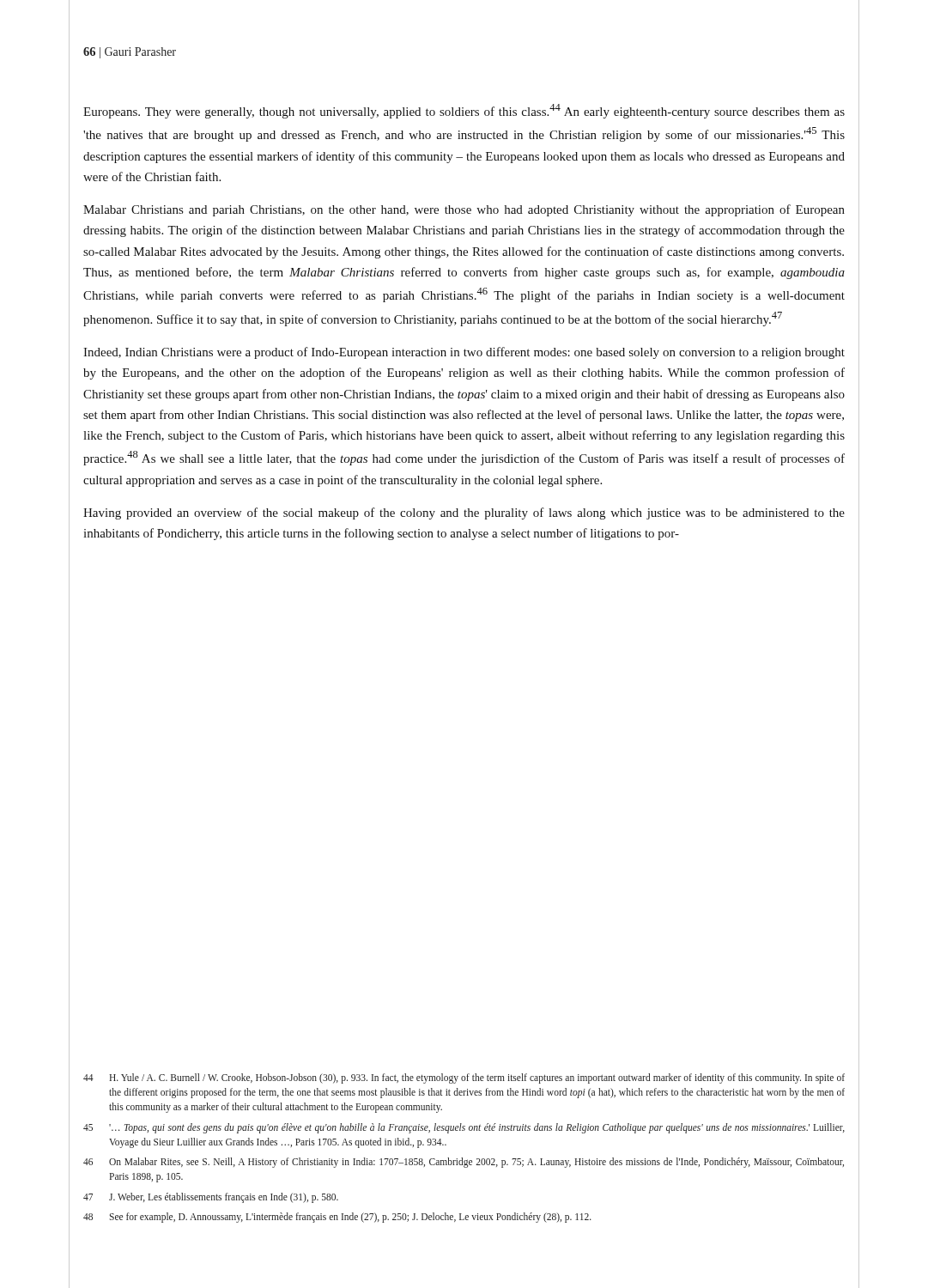Click the passage that begins "47 J. Weber,"
The height and width of the screenshot is (1288, 928).
point(211,1197)
